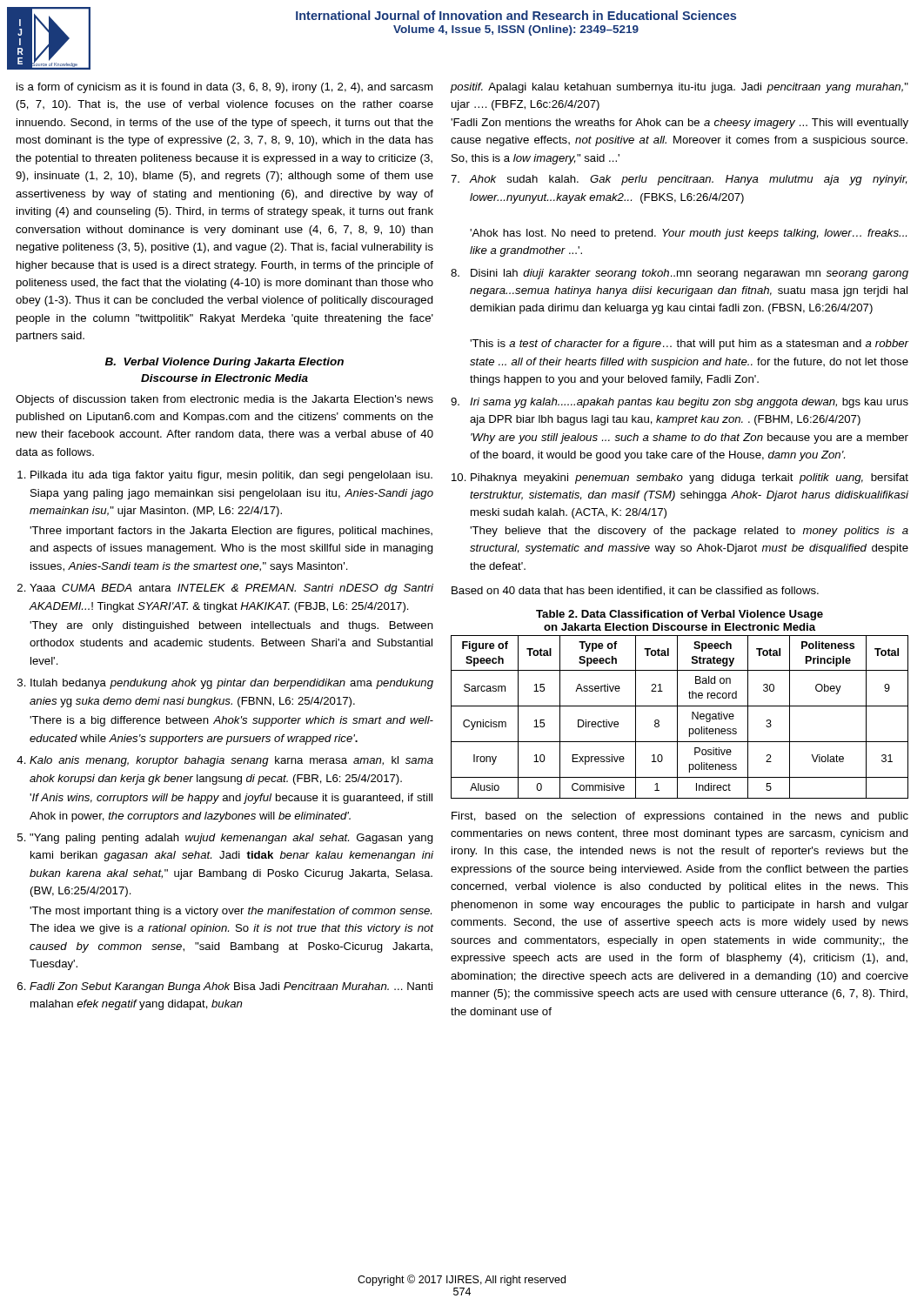
Task: Select the element starting "8. Disini lah diuji karakter seorang tokoh..mn"
Action: click(x=680, y=274)
